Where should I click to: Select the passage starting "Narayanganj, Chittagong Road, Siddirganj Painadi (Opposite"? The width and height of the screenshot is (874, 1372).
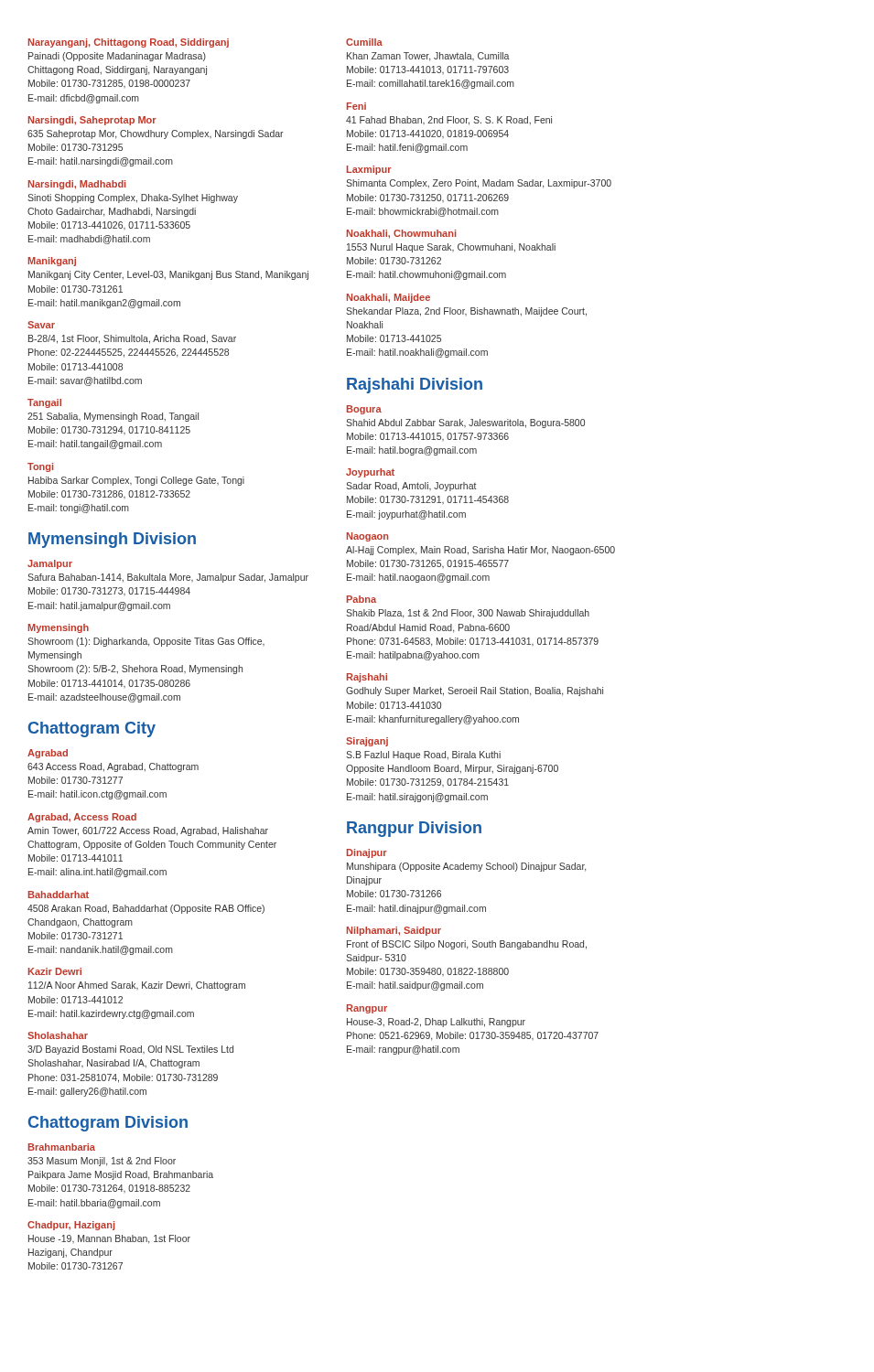[x=174, y=71]
